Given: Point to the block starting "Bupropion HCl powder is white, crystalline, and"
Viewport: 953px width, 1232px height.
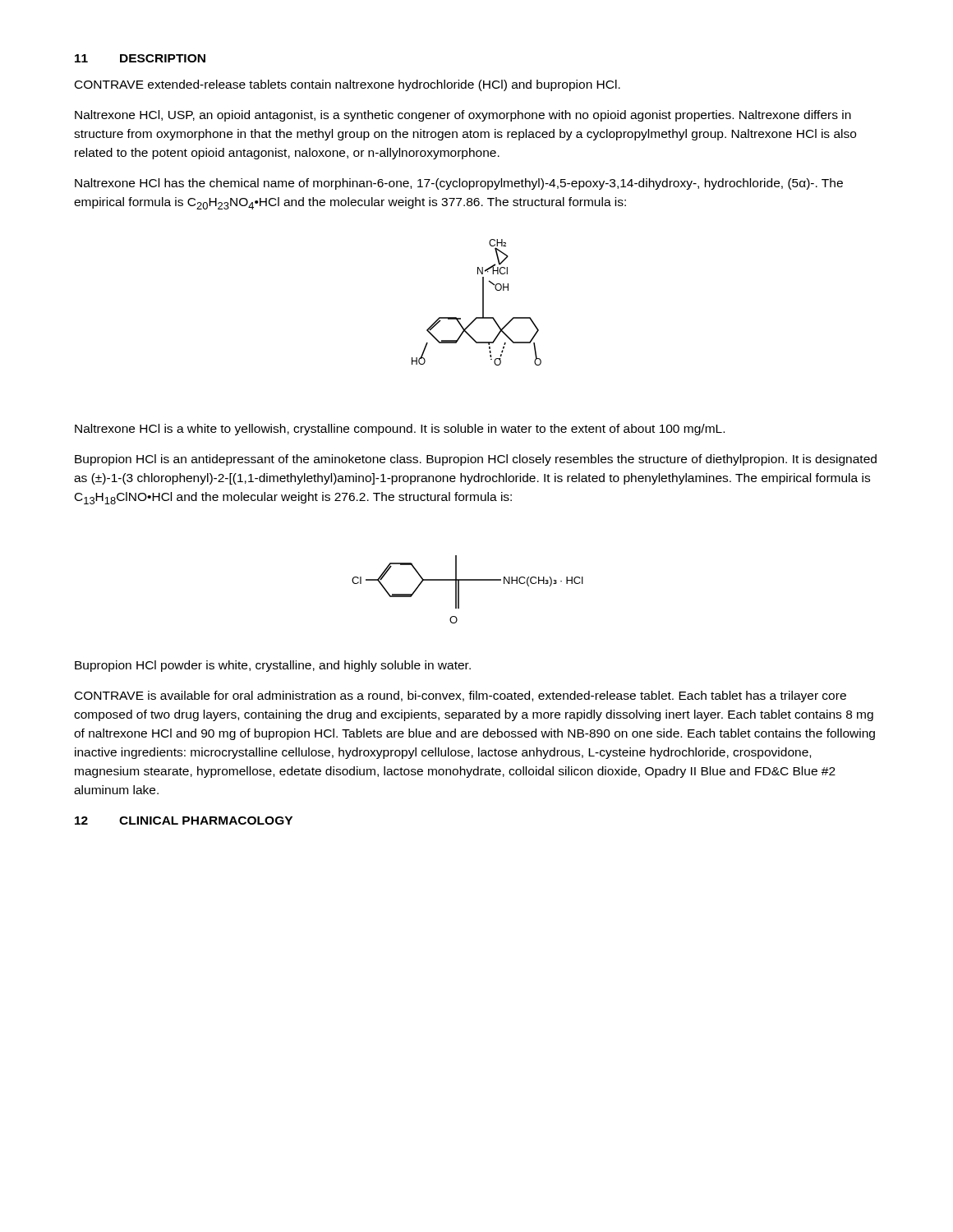Looking at the screenshot, I should 273,665.
